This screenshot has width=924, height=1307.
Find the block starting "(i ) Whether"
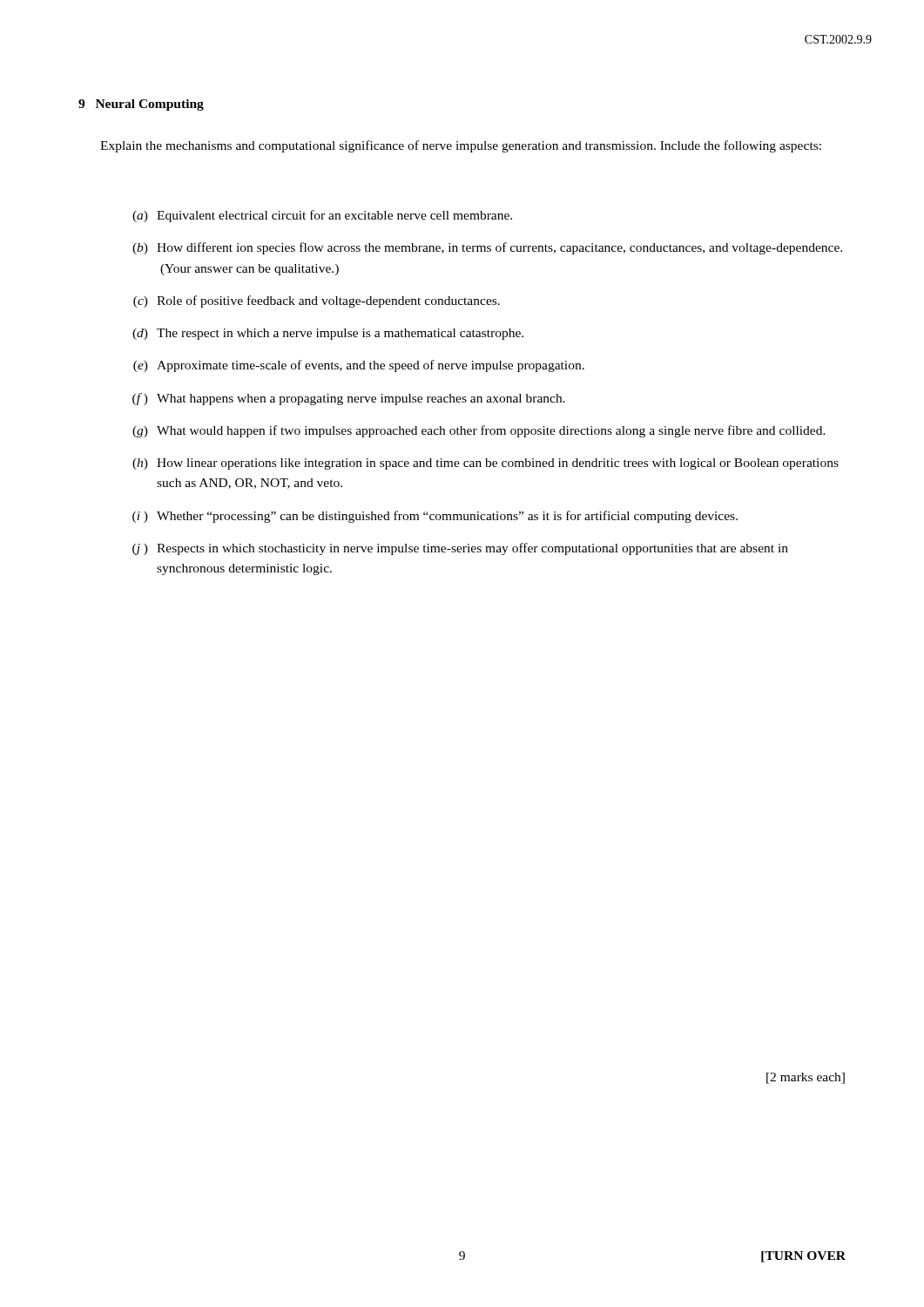pos(473,515)
